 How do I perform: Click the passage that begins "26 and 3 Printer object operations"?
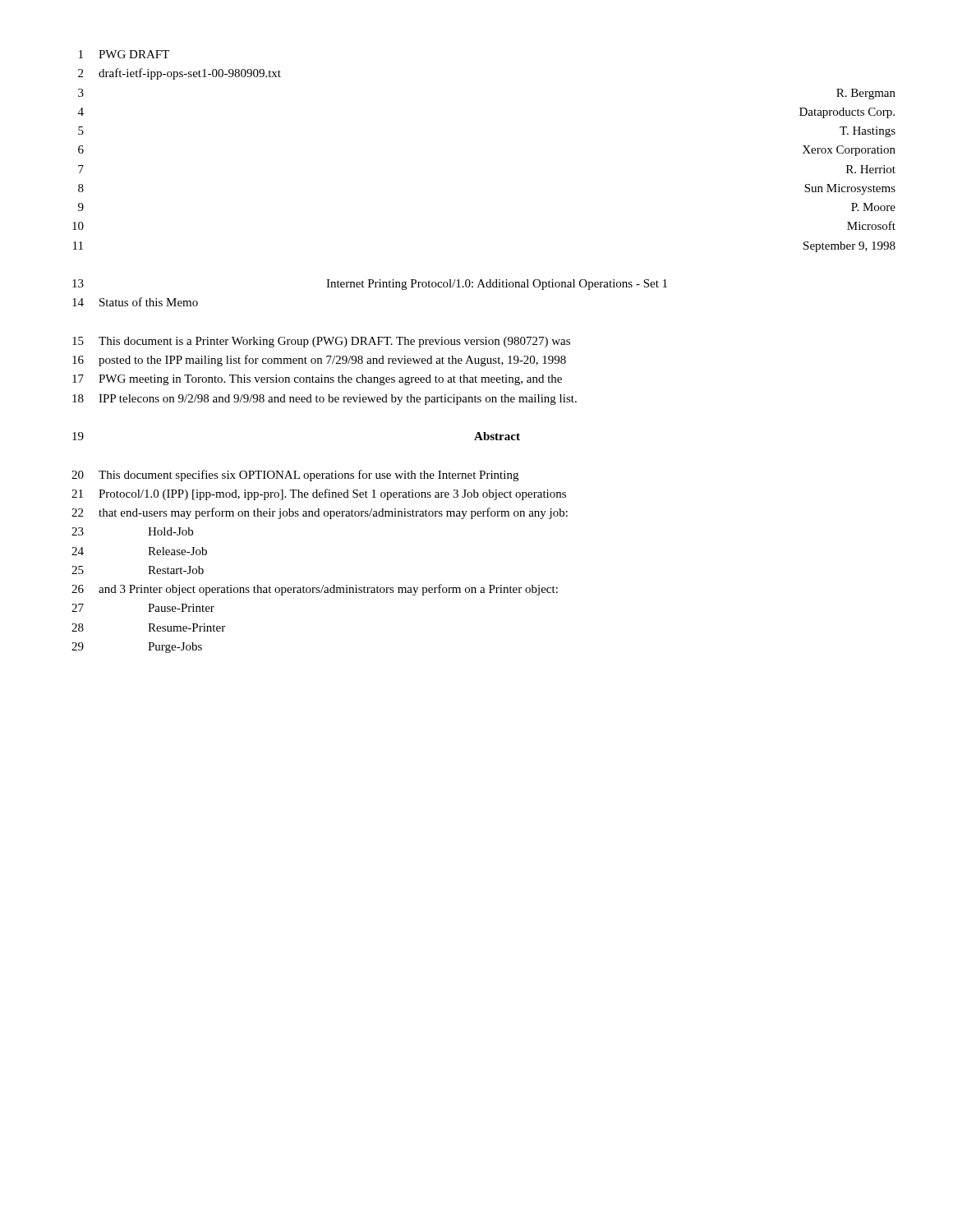pyautogui.click(x=476, y=589)
